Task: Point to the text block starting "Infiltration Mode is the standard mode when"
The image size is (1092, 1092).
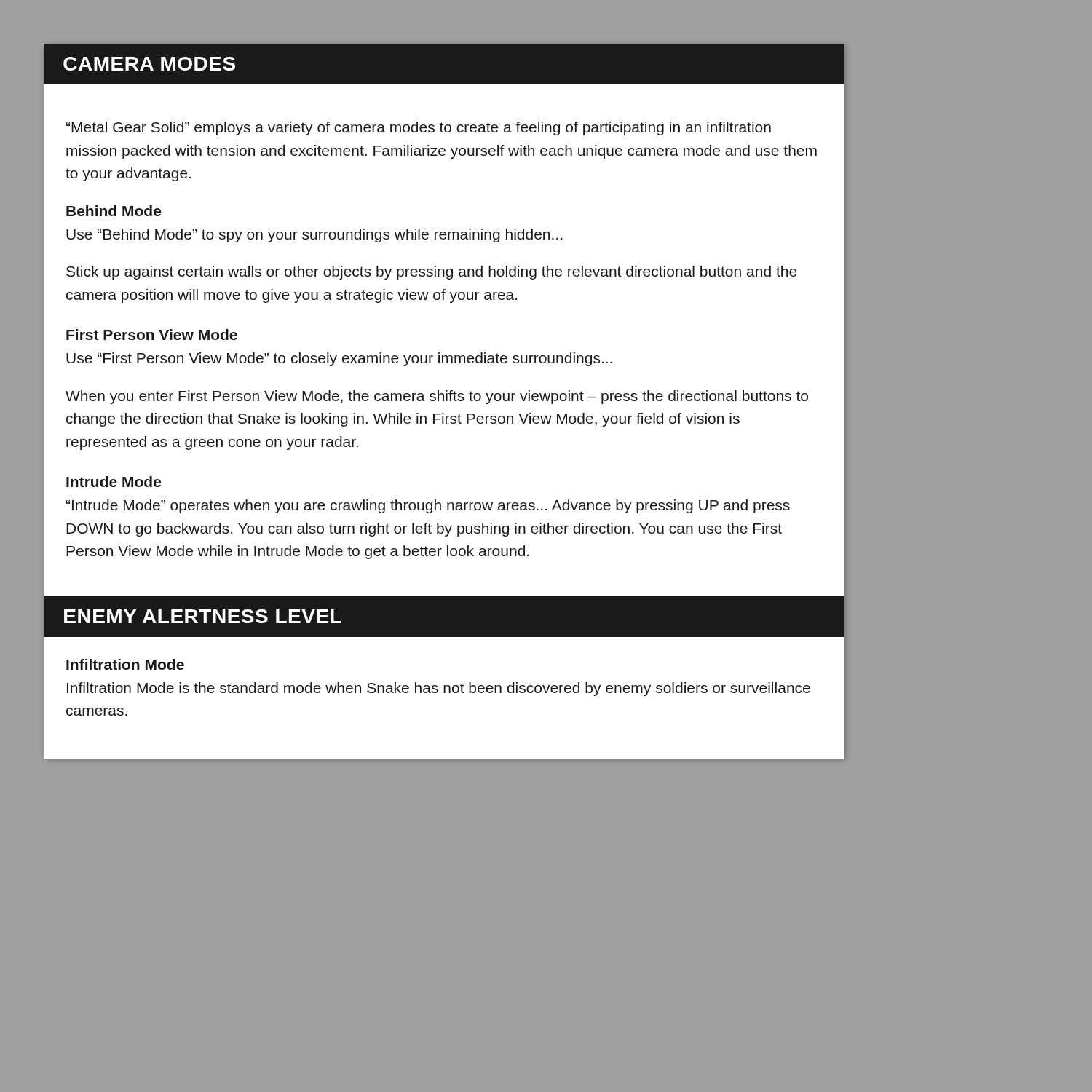Action: click(x=444, y=699)
